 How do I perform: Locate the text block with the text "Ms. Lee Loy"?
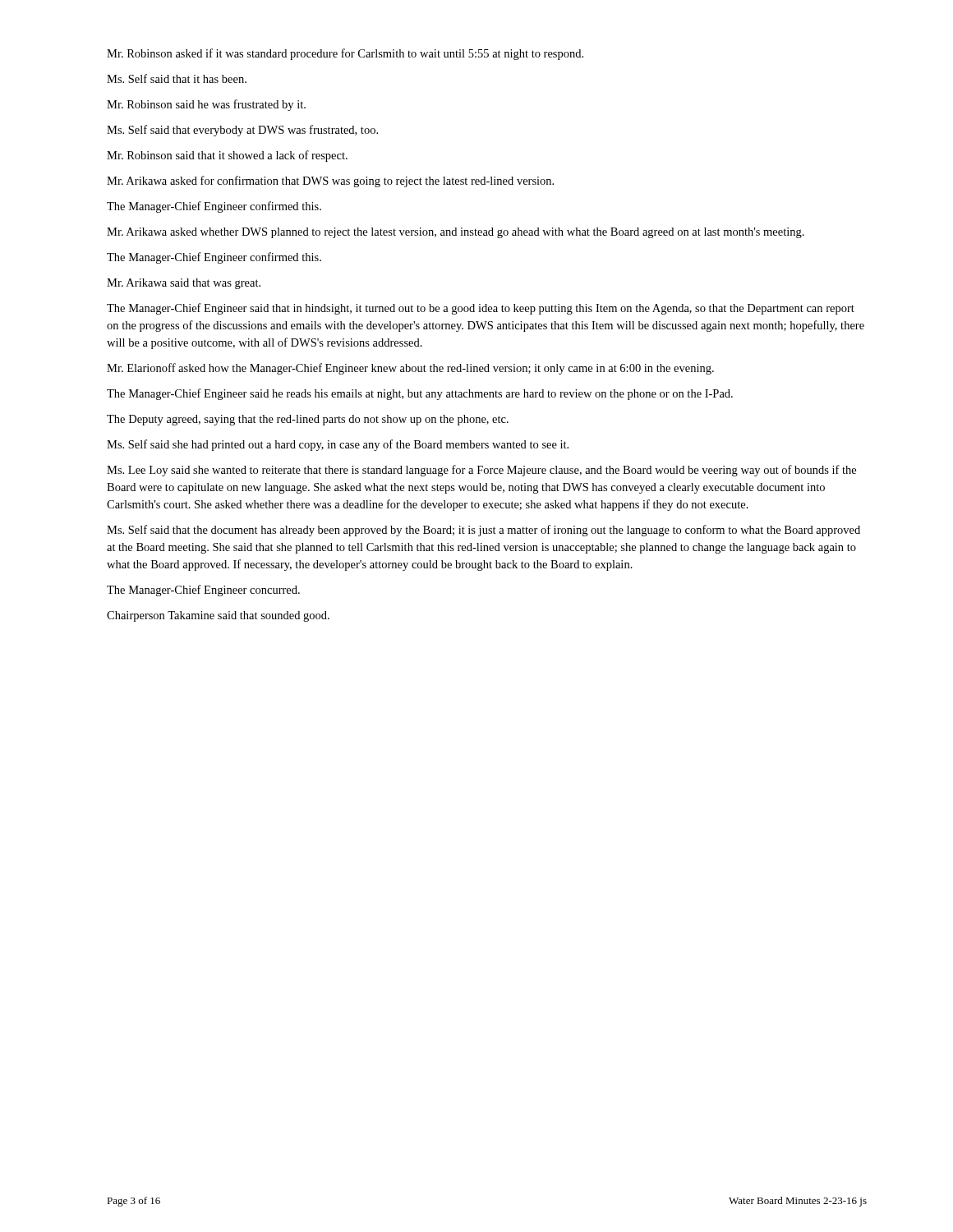click(482, 487)
